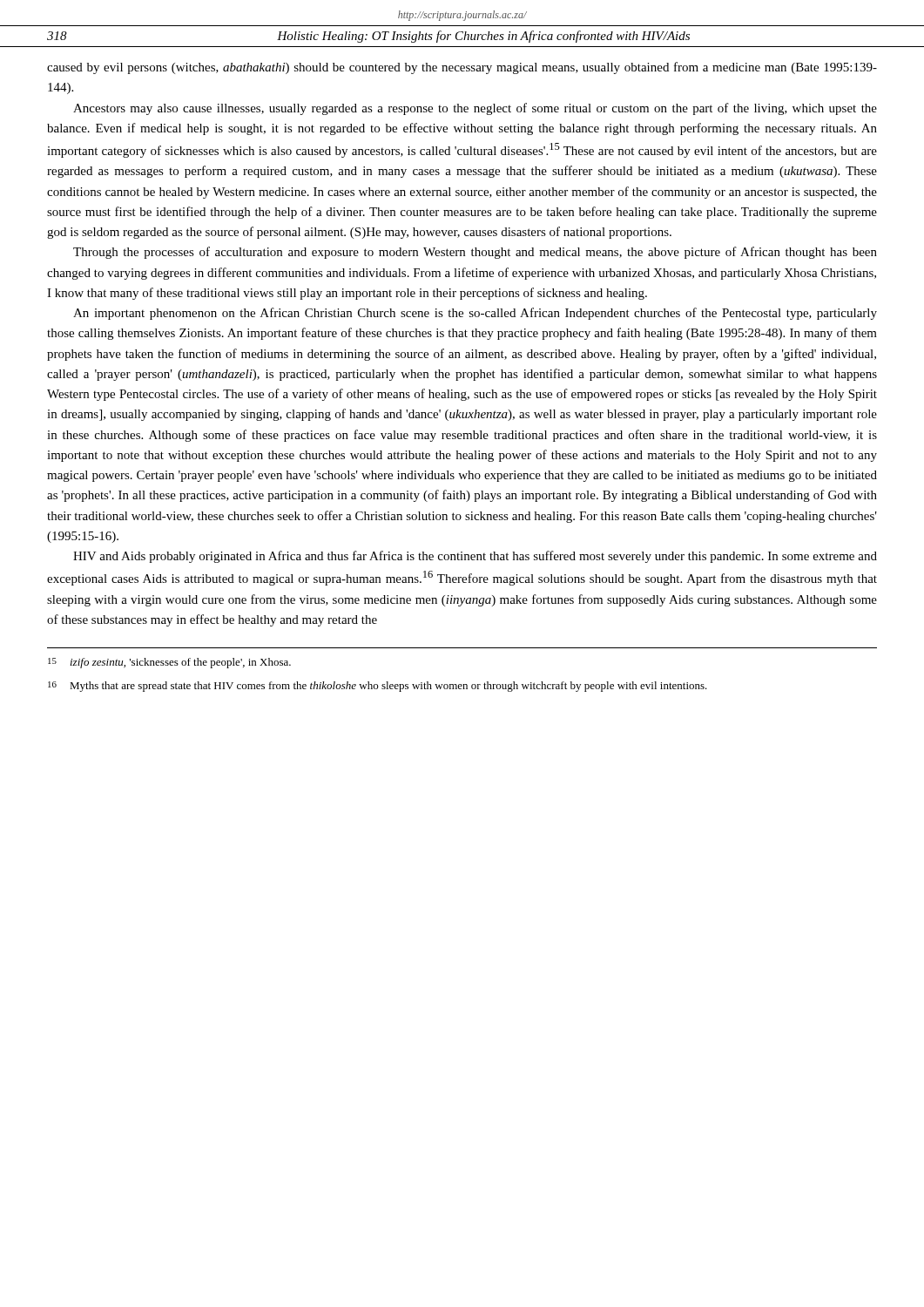Find the text block with the text "Ancestors may also cause illnesses,"

[462, 170]
